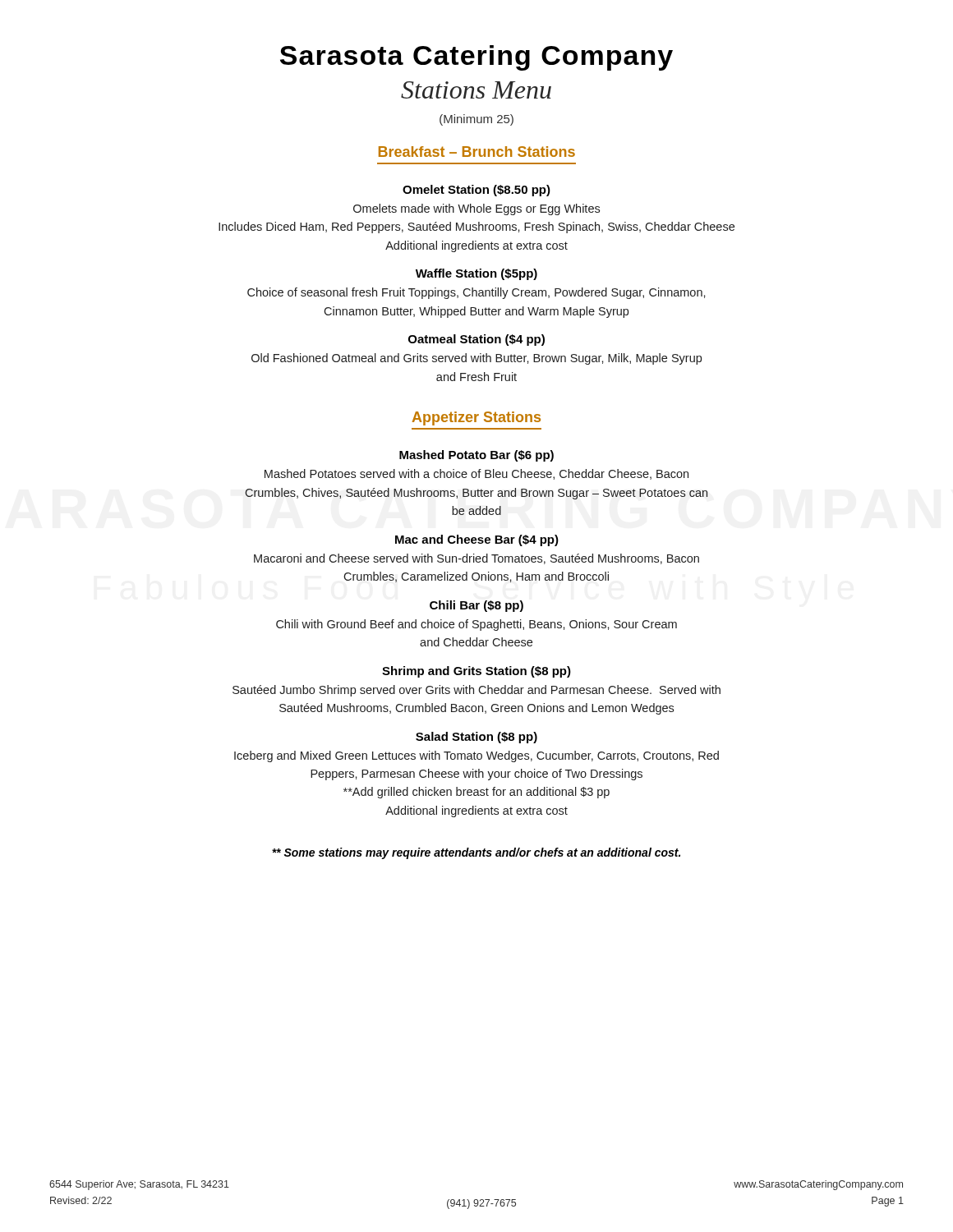Viewport: 953px width, 1232px height.
Task: Find "Chili Bar ($8 pp)" on this page
Action: 476,605
